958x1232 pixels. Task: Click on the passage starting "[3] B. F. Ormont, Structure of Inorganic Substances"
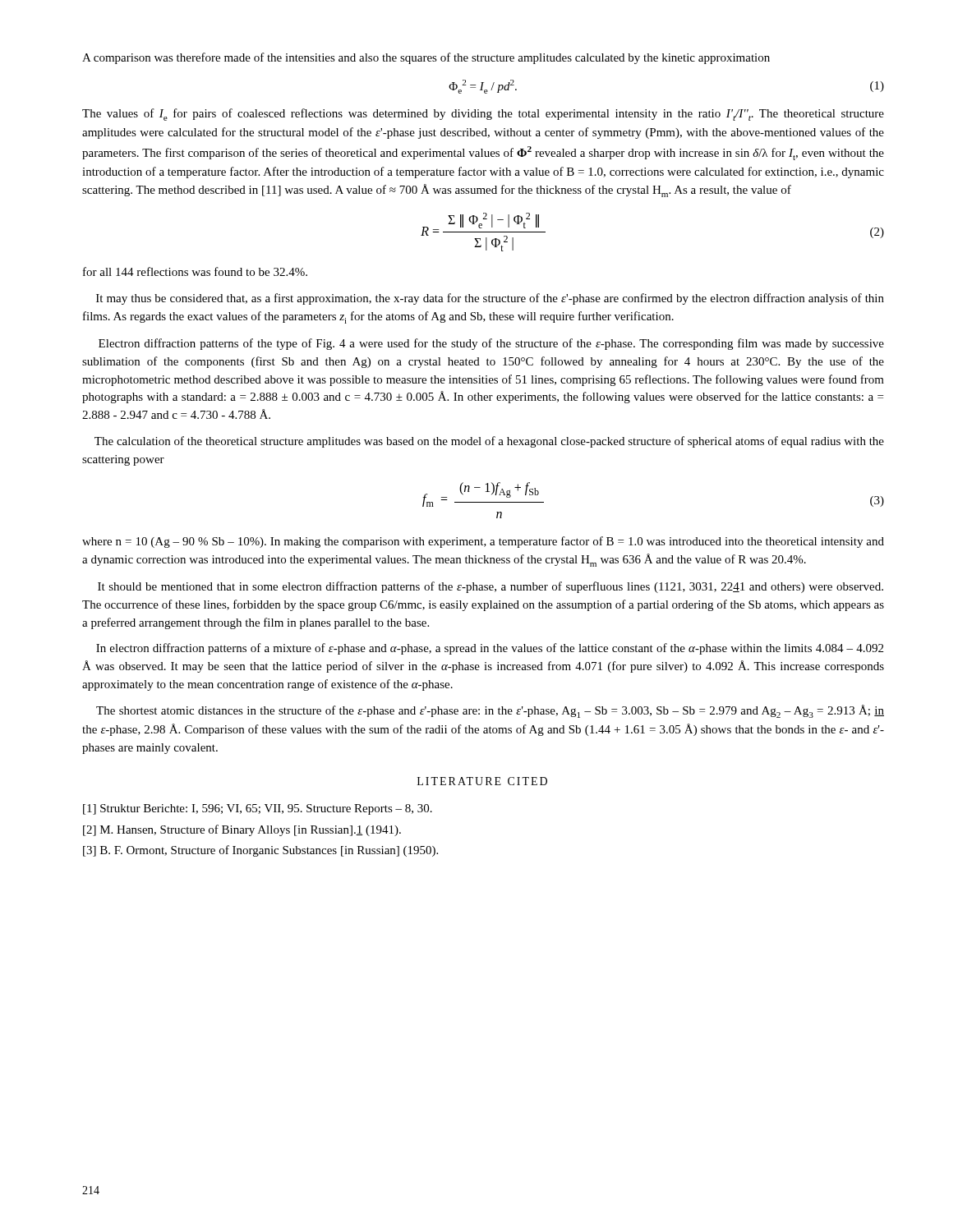(277, 850)
